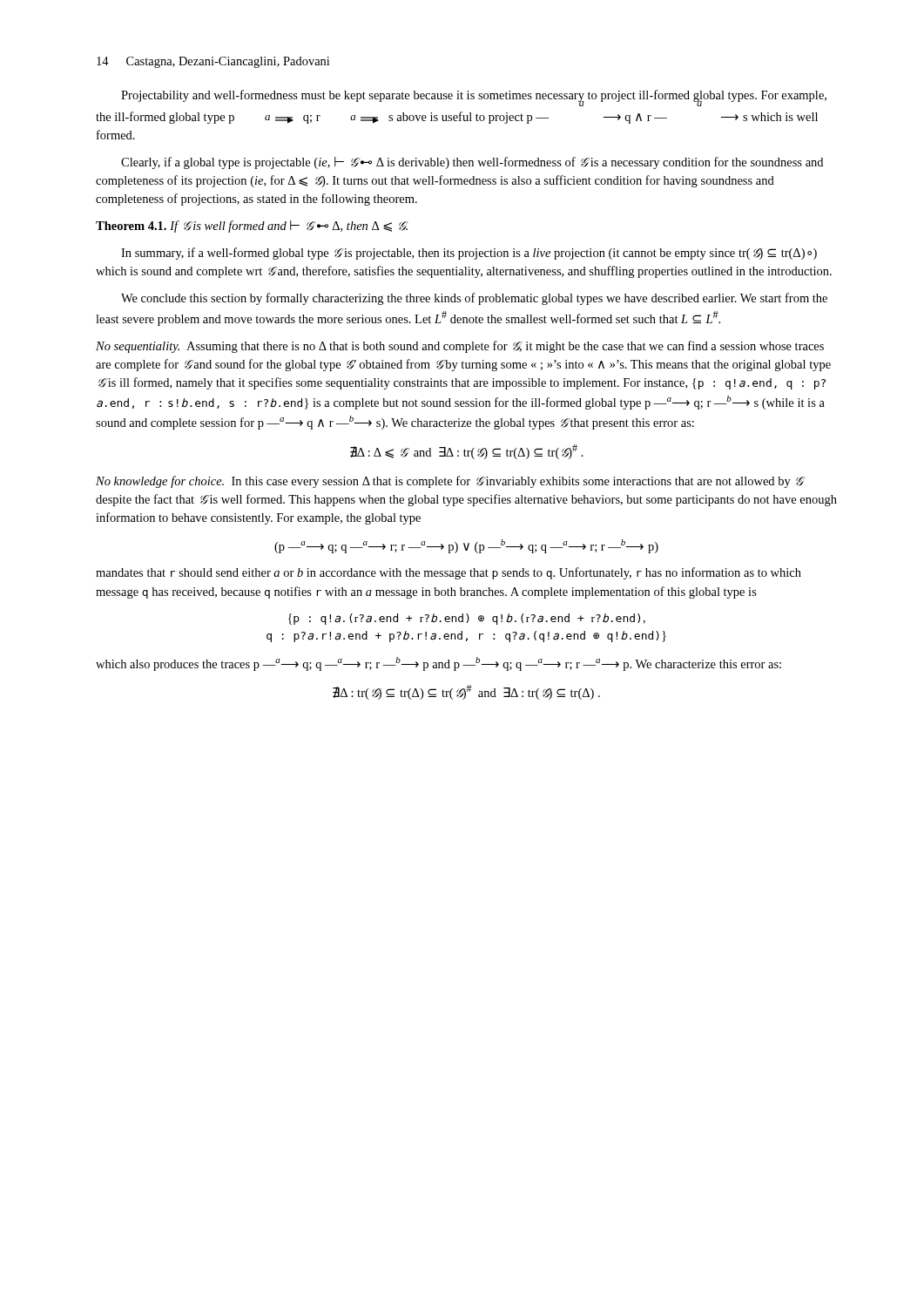Navigate to the block starting "∄Δ : Δ ⩽ 𝒢 and ∃Δ :"

[466, 450]
